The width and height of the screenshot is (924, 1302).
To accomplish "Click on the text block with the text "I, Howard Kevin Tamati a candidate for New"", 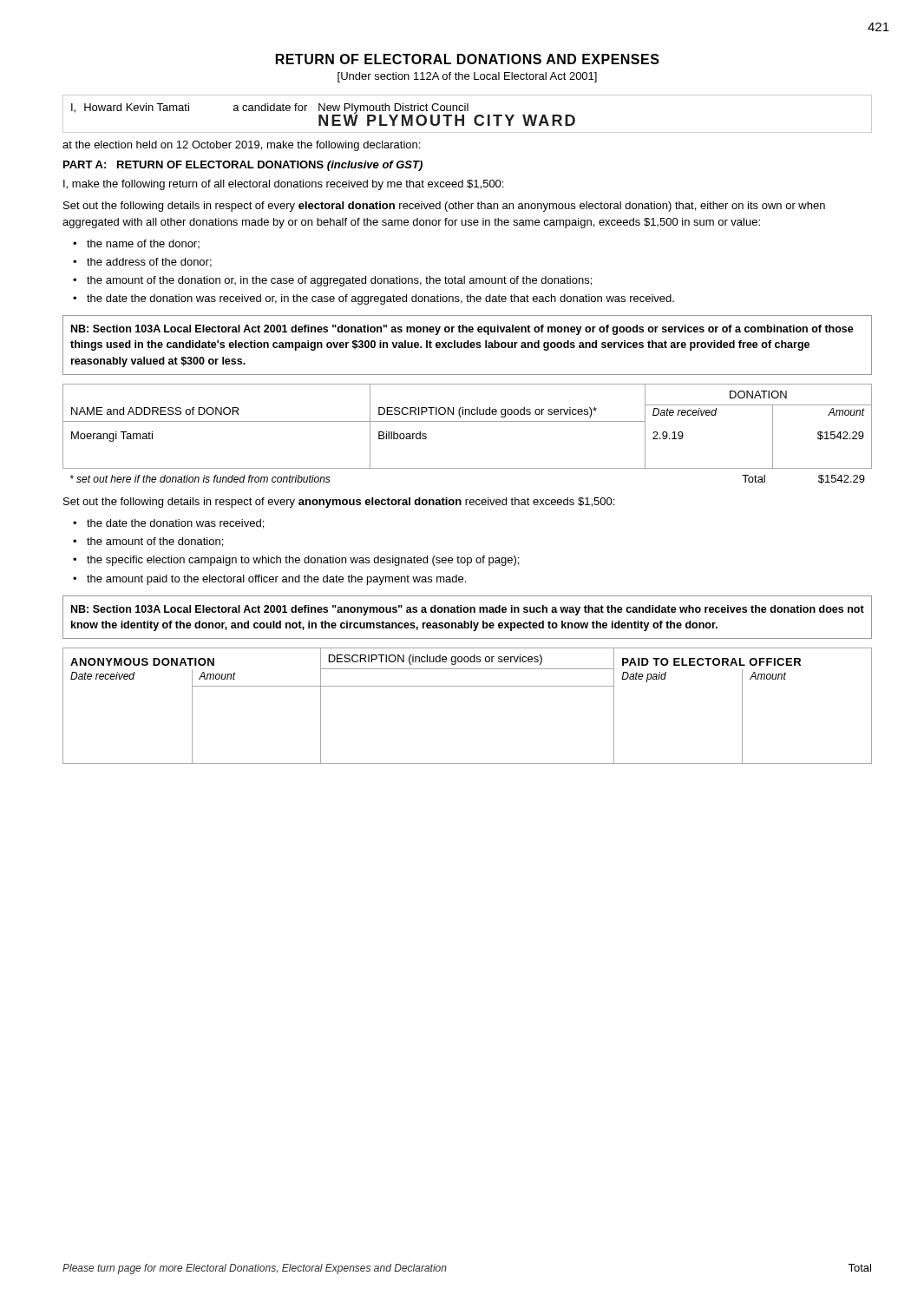I will click(x=324, y=115).
